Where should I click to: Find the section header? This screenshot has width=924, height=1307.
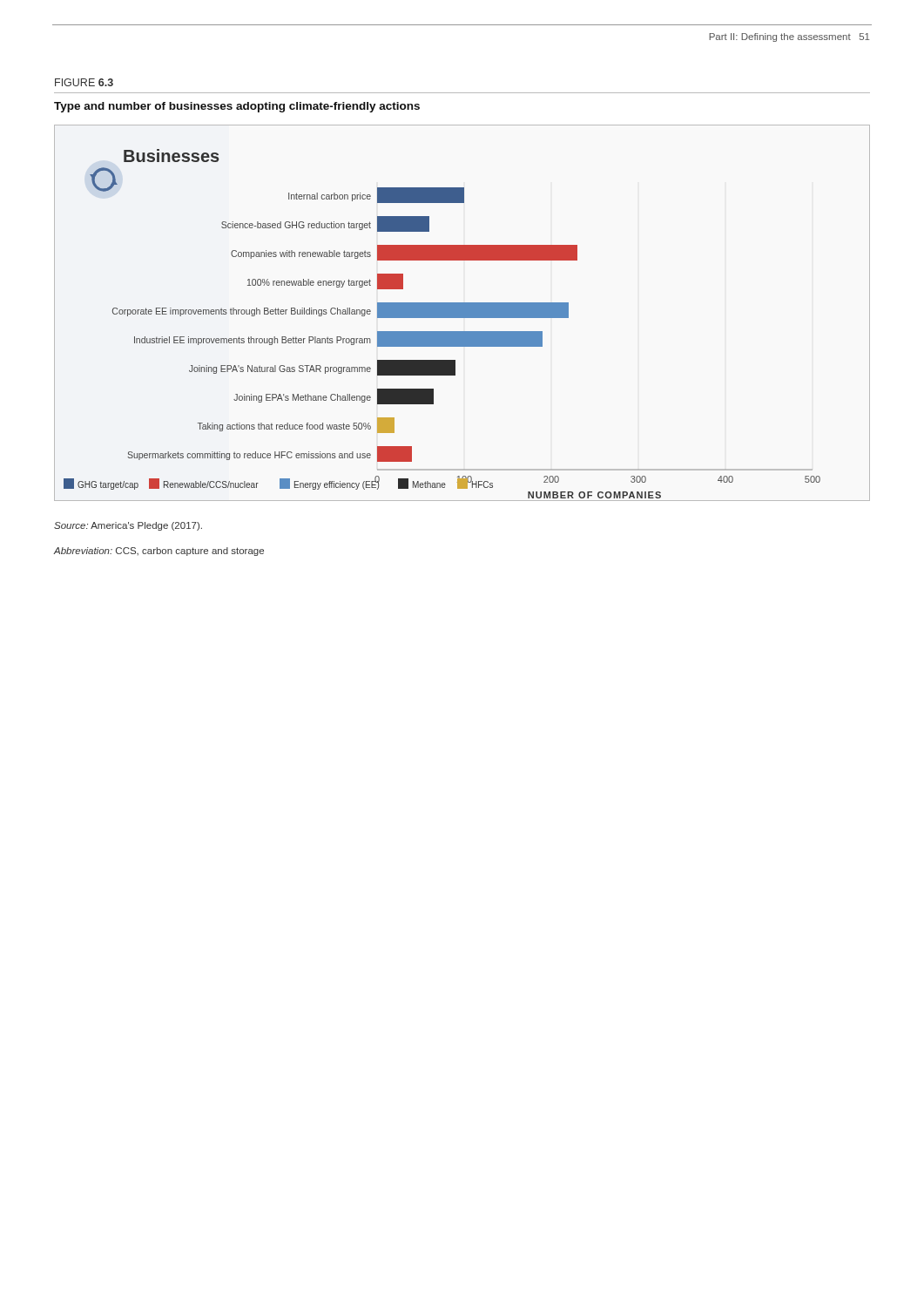84,83
